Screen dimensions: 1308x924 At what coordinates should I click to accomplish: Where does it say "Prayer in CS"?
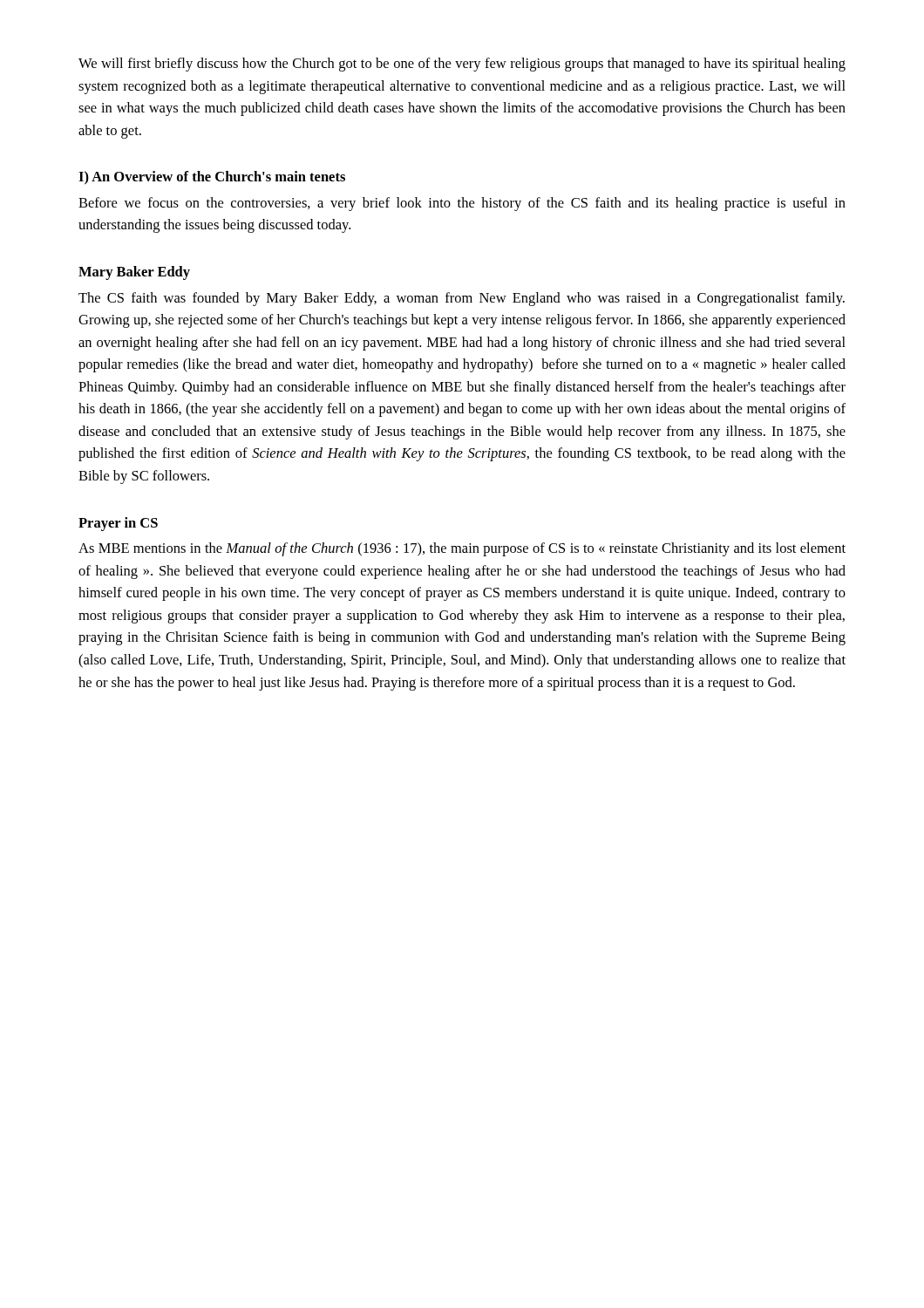[118, 522]
